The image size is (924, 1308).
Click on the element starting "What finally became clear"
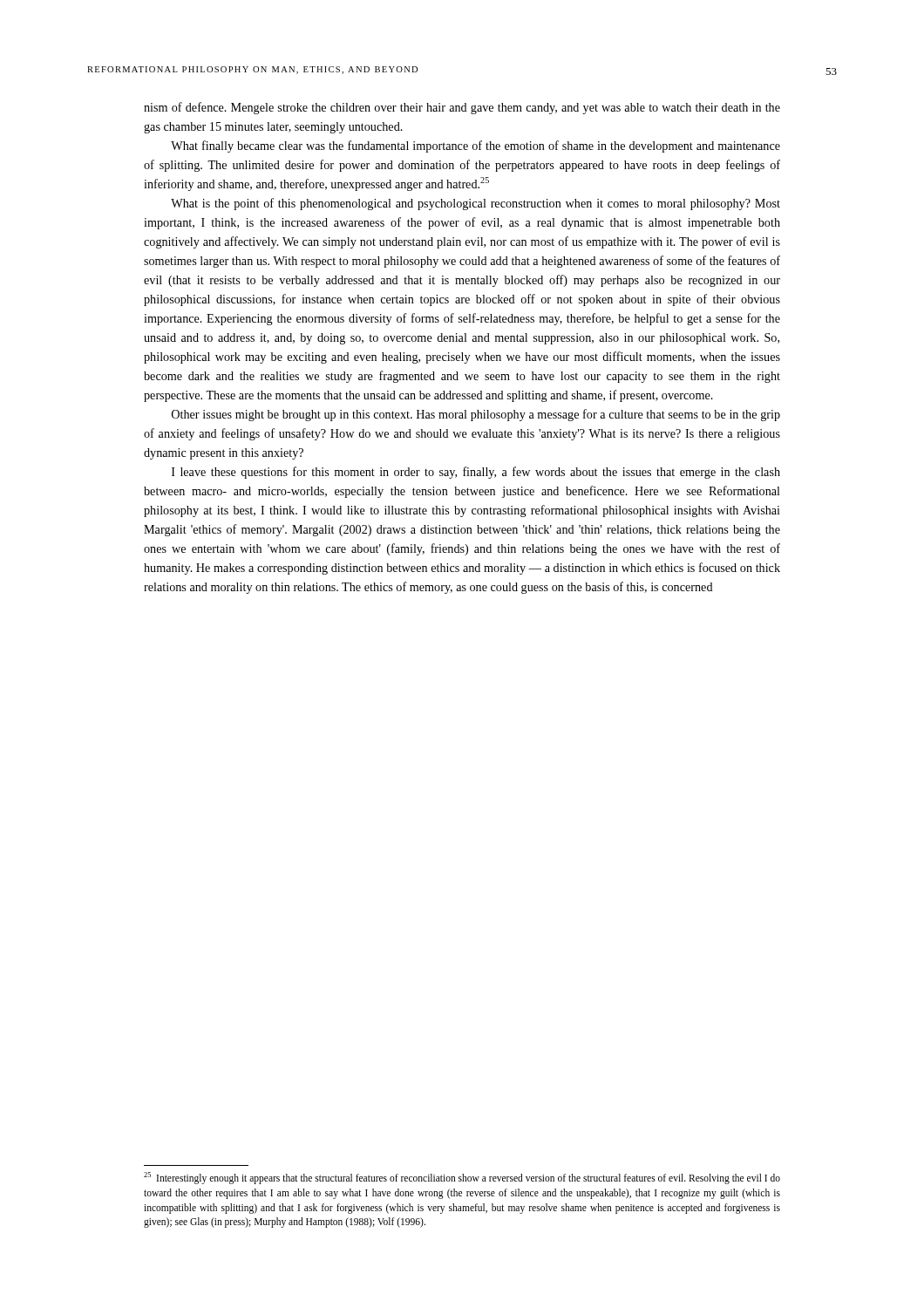coord(462,165)
